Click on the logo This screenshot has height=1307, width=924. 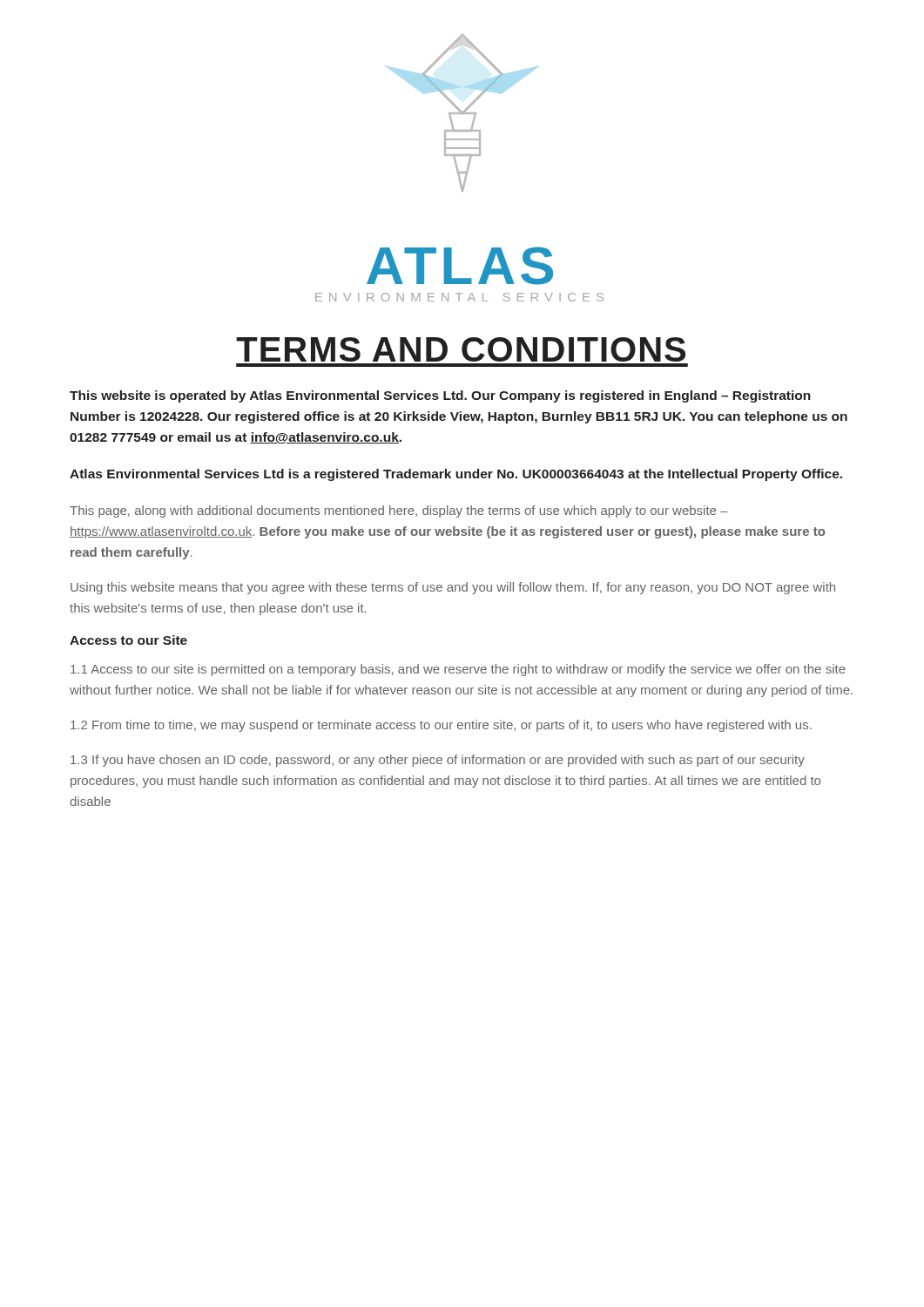[462, 152]
